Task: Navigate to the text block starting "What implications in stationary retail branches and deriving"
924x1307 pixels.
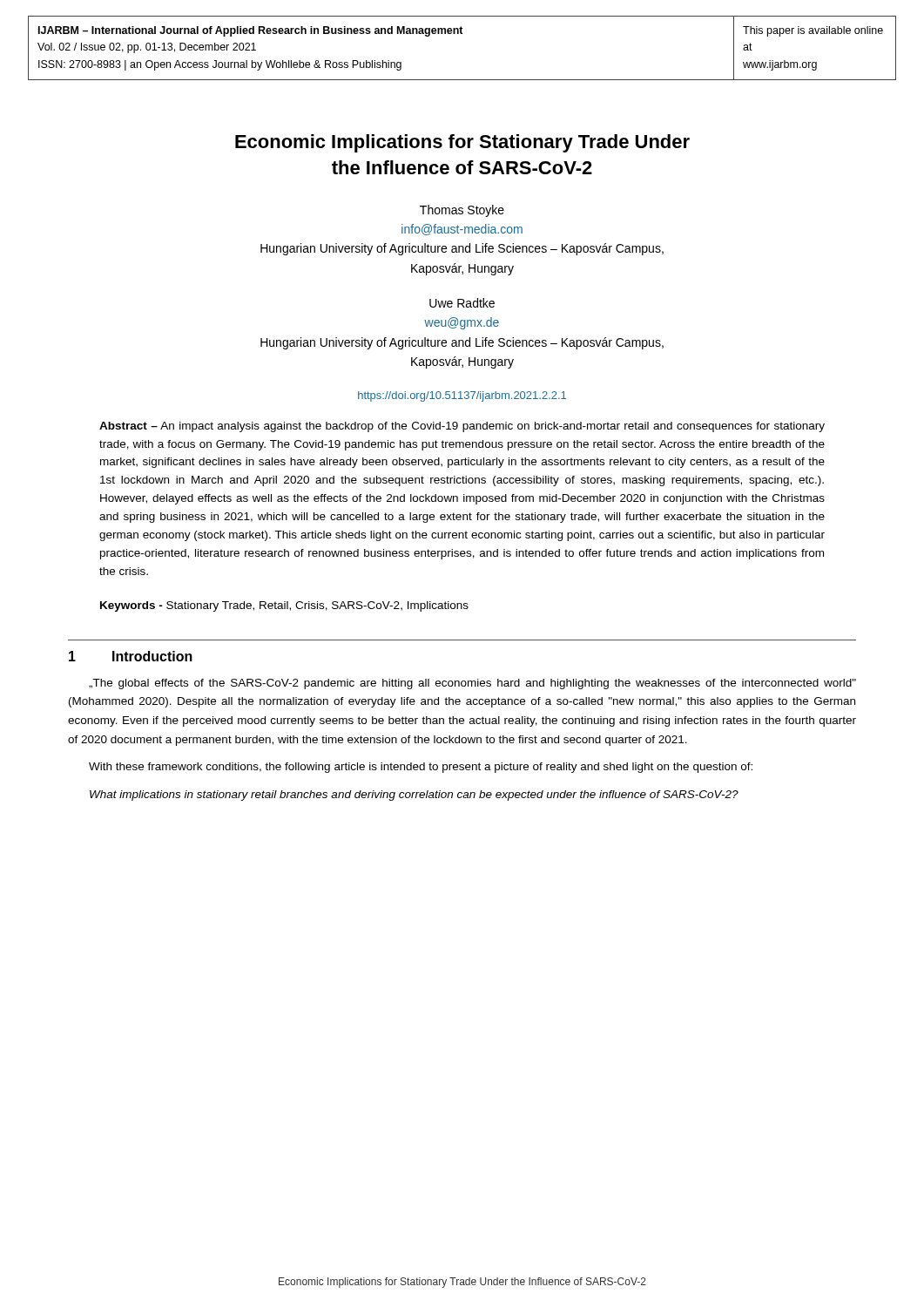Action: tap(413, 794)
